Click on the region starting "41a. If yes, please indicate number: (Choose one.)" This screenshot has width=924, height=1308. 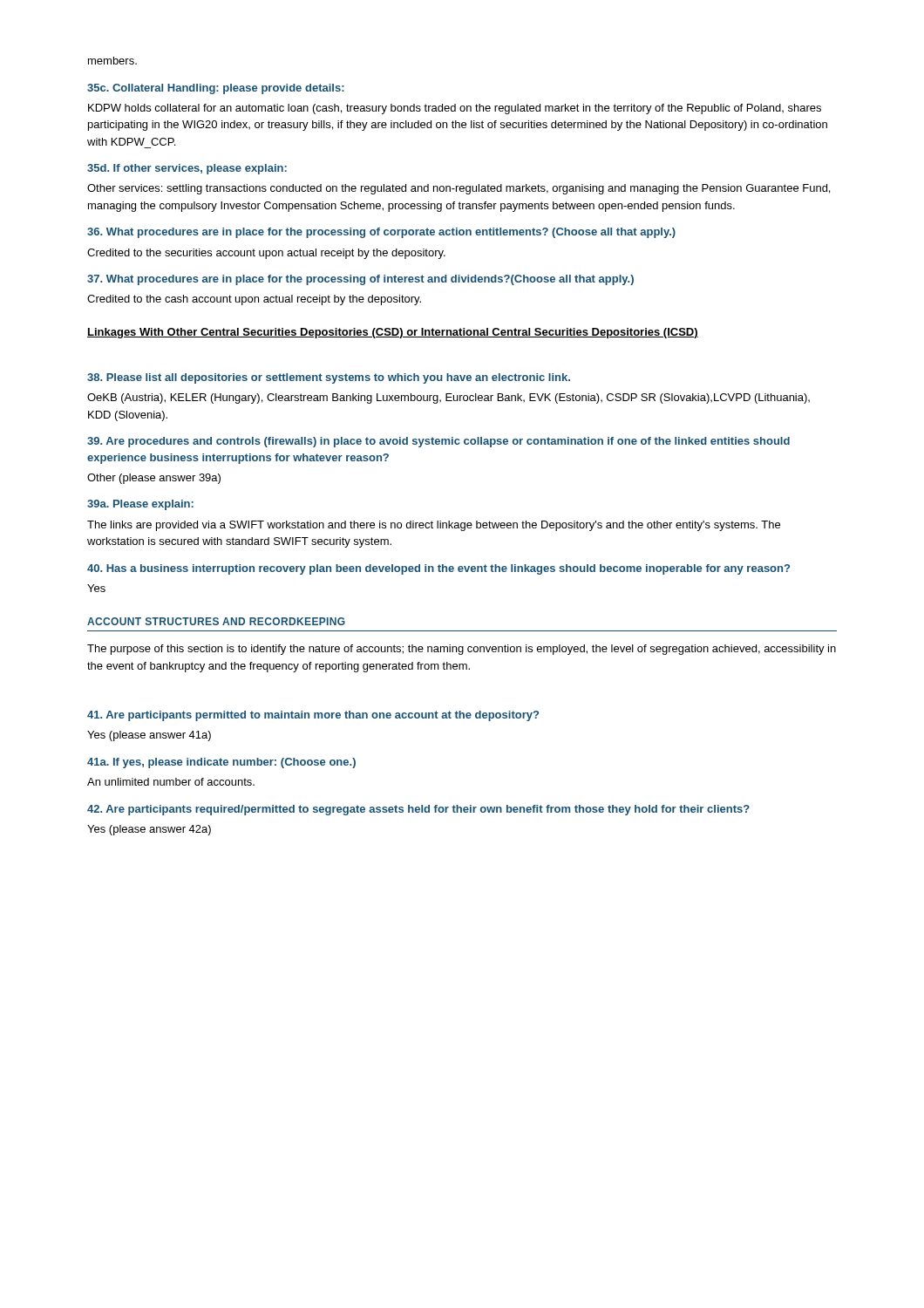point(222,762)
